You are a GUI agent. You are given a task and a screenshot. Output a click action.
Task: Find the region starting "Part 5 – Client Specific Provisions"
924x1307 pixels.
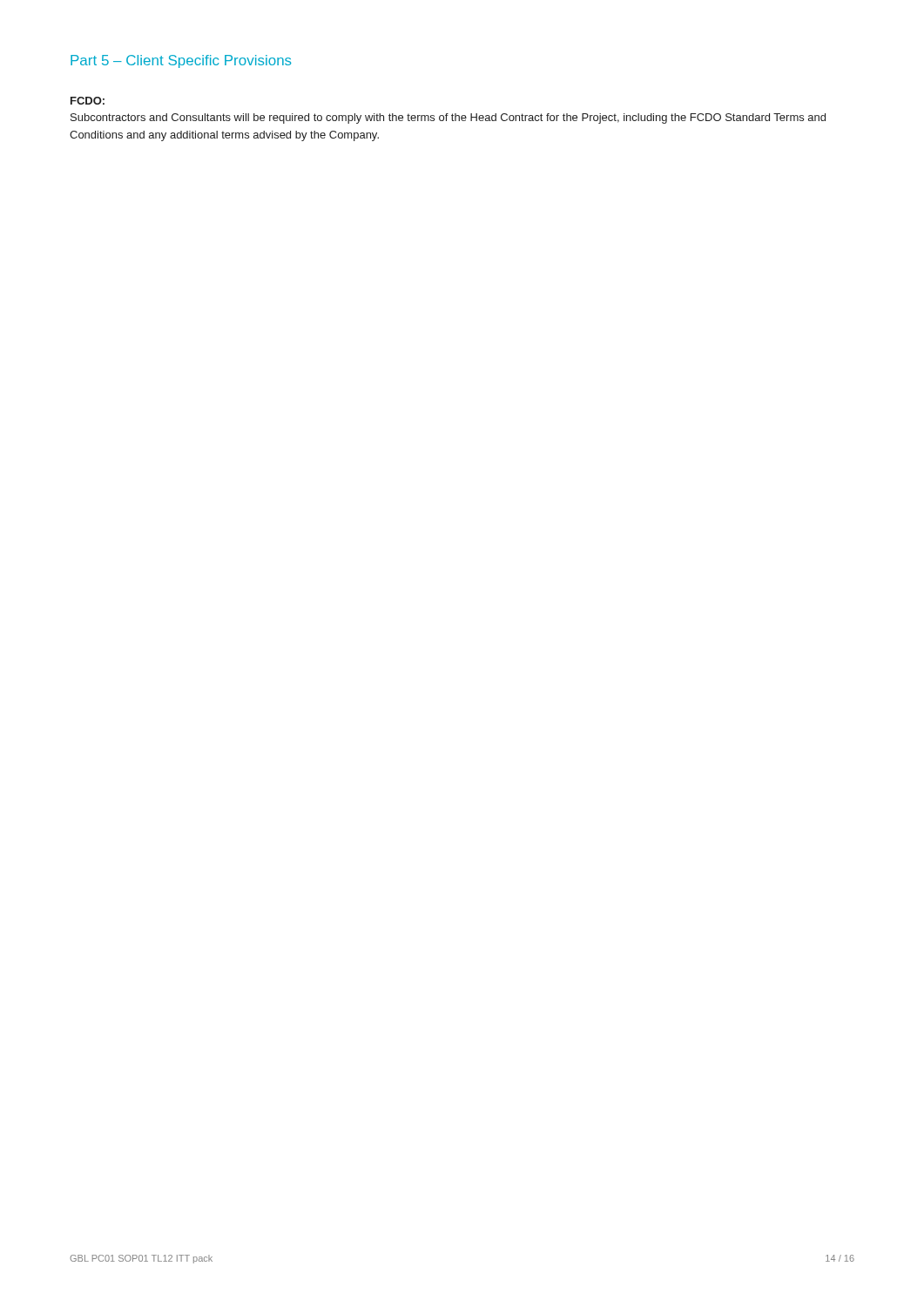pyautogui.click(x=181, y=61)
